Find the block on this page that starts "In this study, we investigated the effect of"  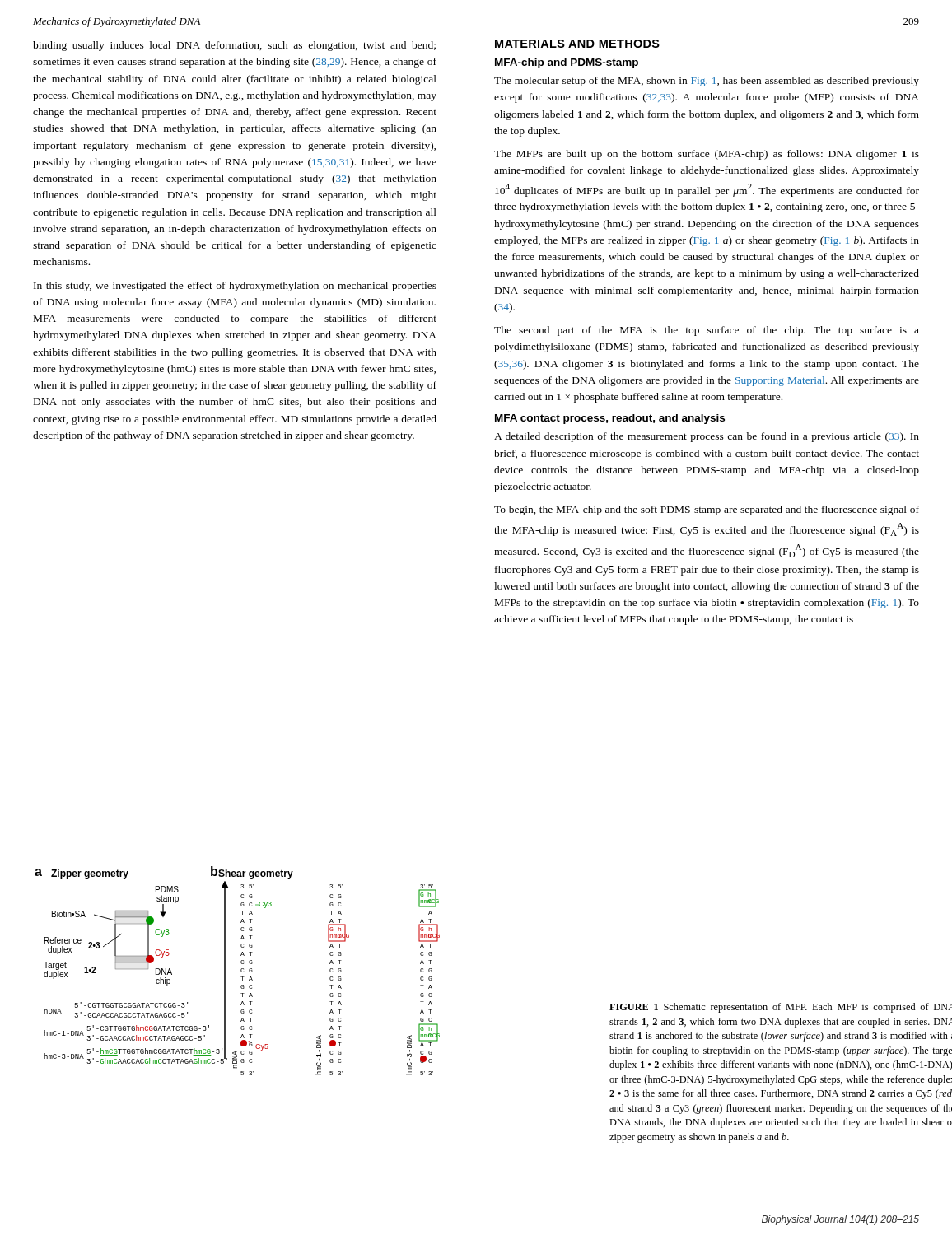coord(235,360)
